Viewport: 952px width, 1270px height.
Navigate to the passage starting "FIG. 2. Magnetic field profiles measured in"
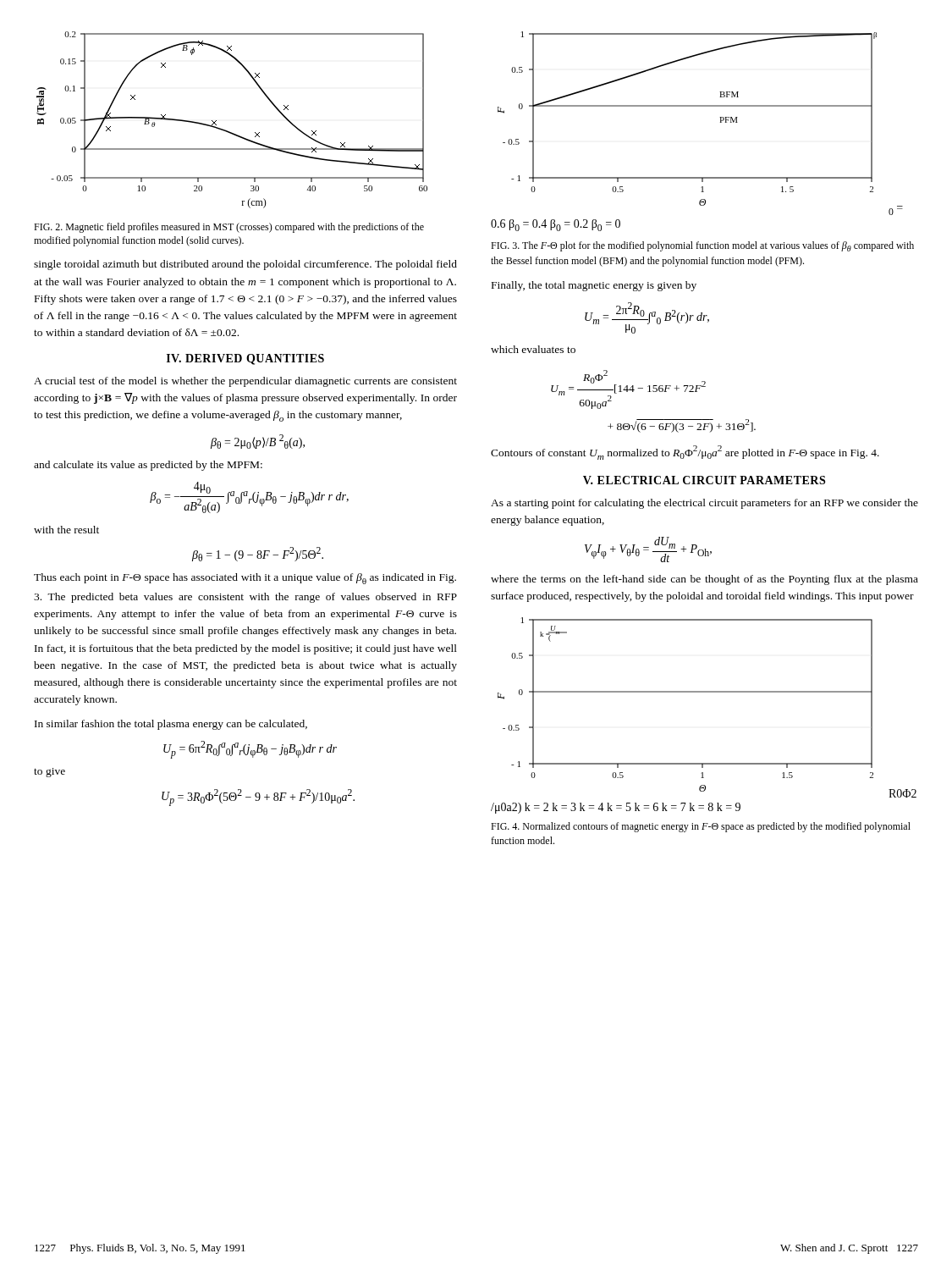click(x=229, y=234)
